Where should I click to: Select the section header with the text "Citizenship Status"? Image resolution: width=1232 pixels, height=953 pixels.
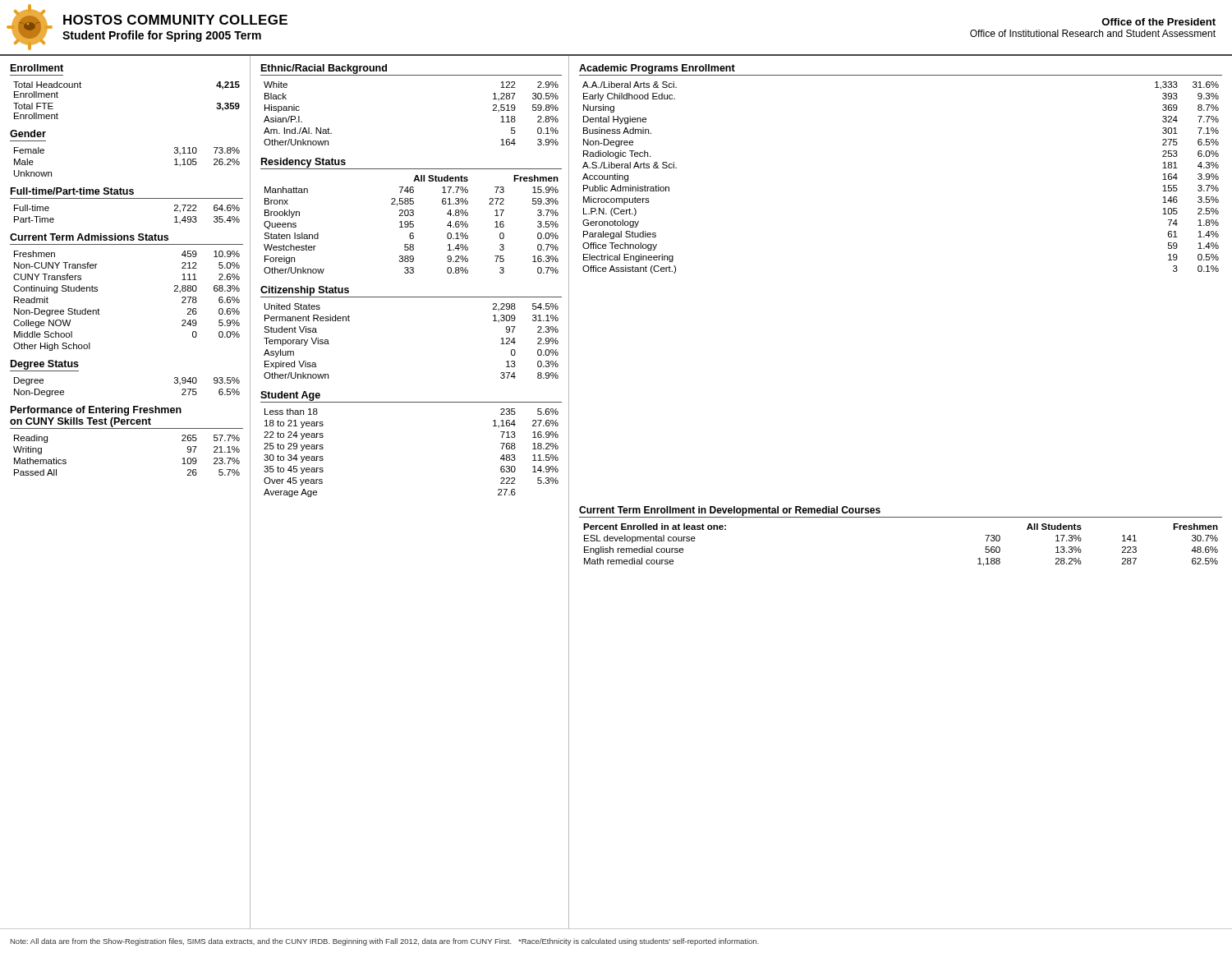pos(305,290)
